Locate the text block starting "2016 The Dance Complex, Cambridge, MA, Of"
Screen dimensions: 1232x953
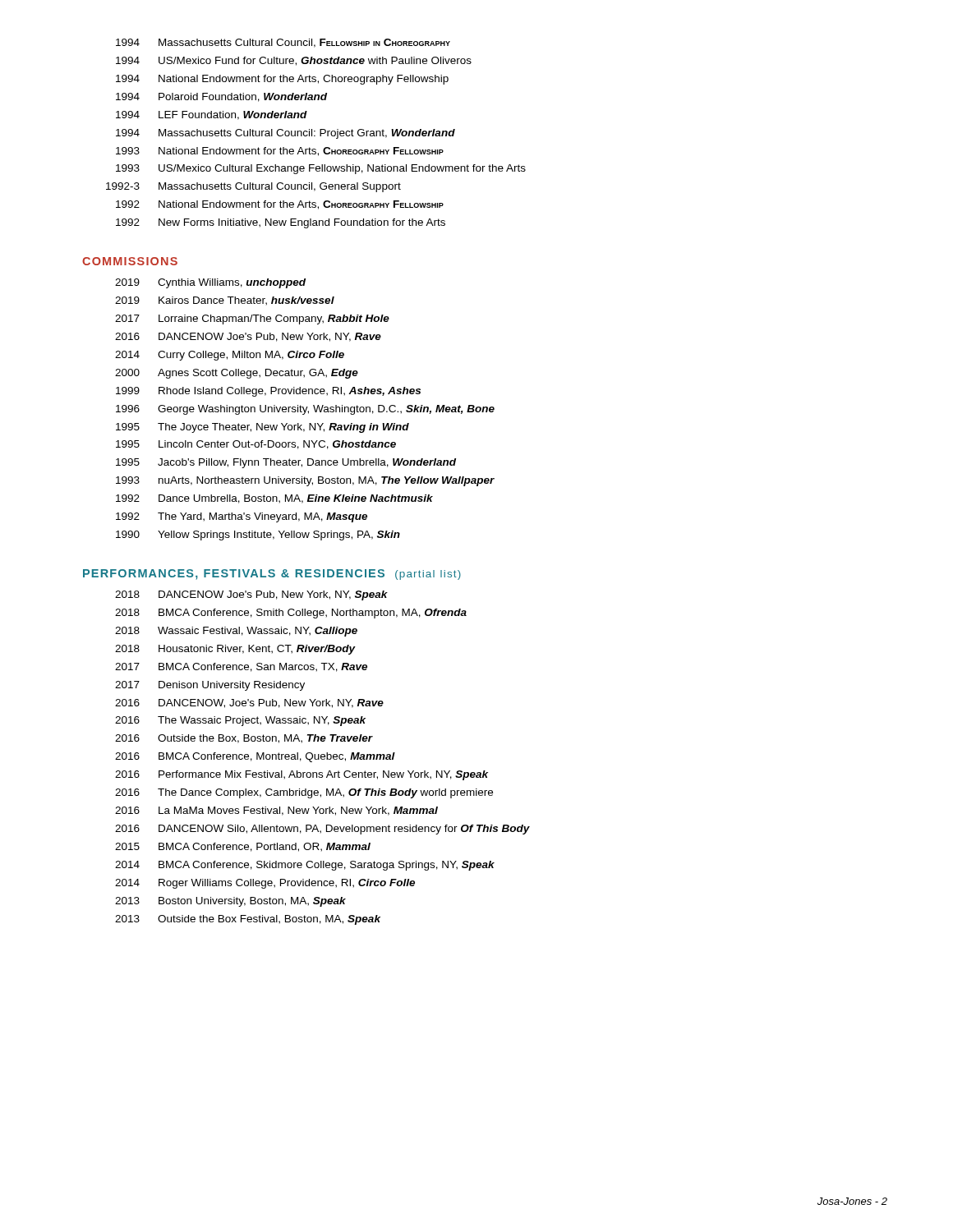click(x=485, y=793)
